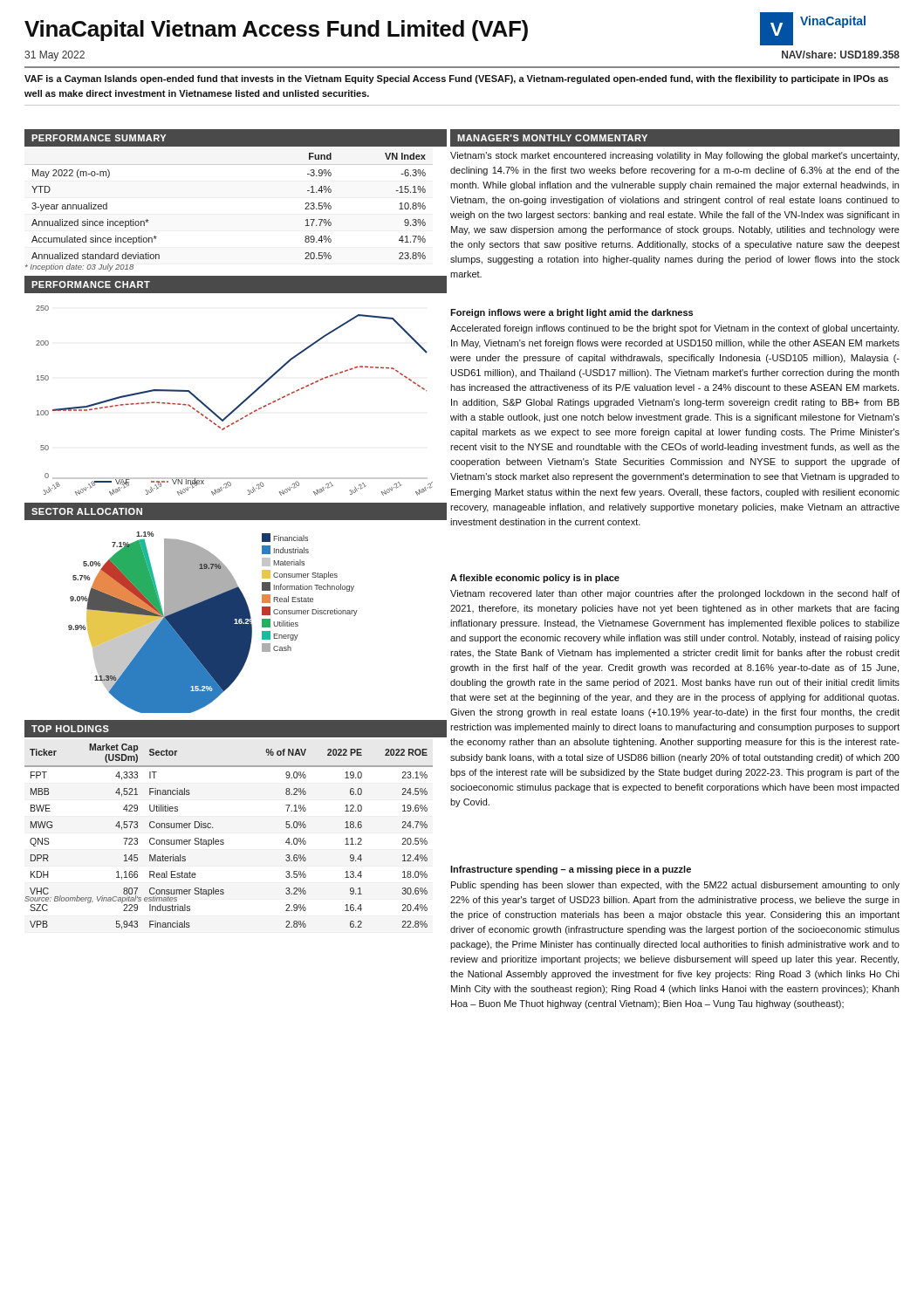Where is the passage that starts "Public spending has been"?
Image resolution: width=924 pixels, height=1309 pixels.
[675, 944]
